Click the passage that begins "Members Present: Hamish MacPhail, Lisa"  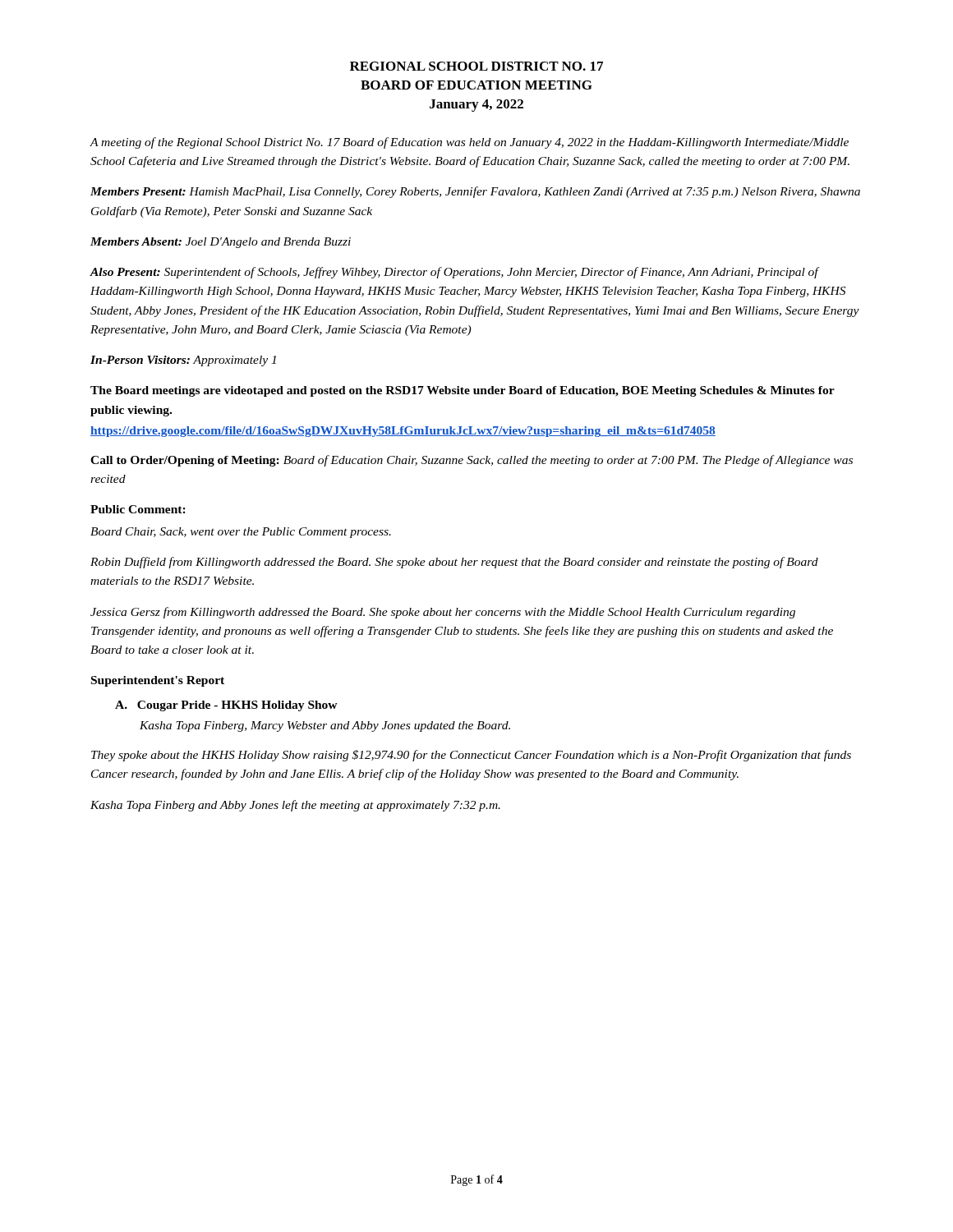(476, 201)
